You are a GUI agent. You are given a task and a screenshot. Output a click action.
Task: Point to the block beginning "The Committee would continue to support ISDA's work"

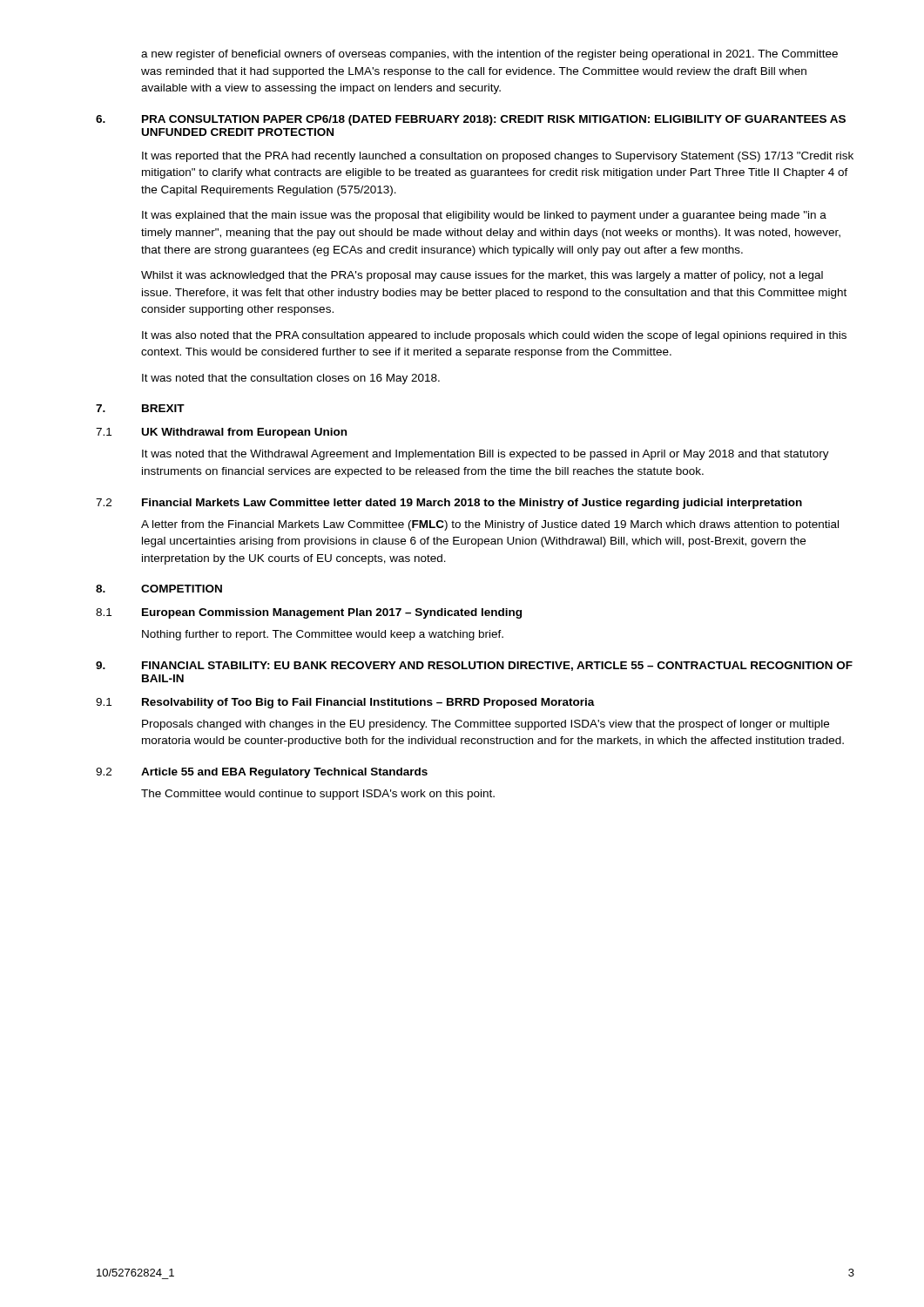(318, 793)
